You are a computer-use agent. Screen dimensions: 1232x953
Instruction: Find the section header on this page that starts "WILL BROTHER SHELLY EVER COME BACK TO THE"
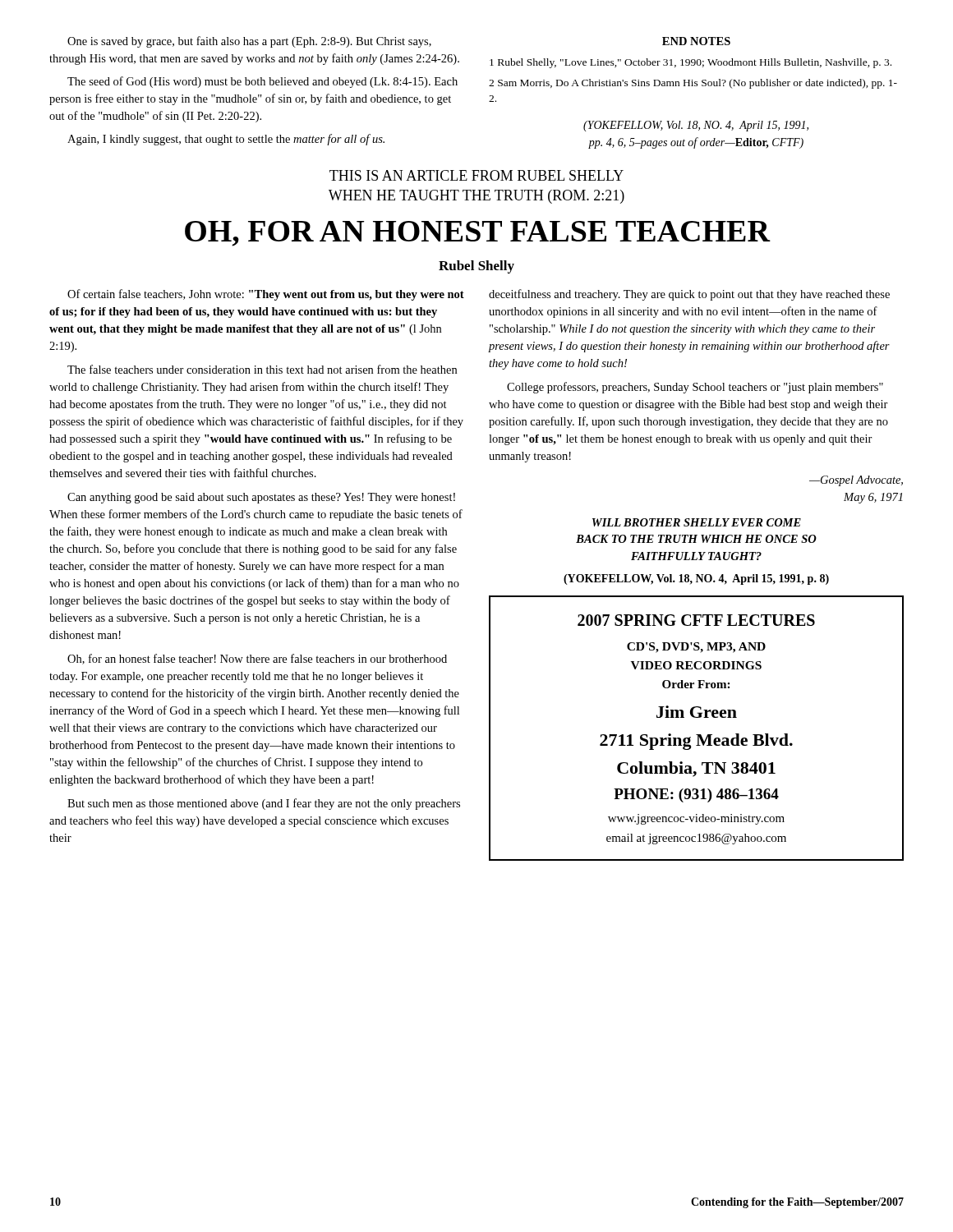[x=696, y=539]
